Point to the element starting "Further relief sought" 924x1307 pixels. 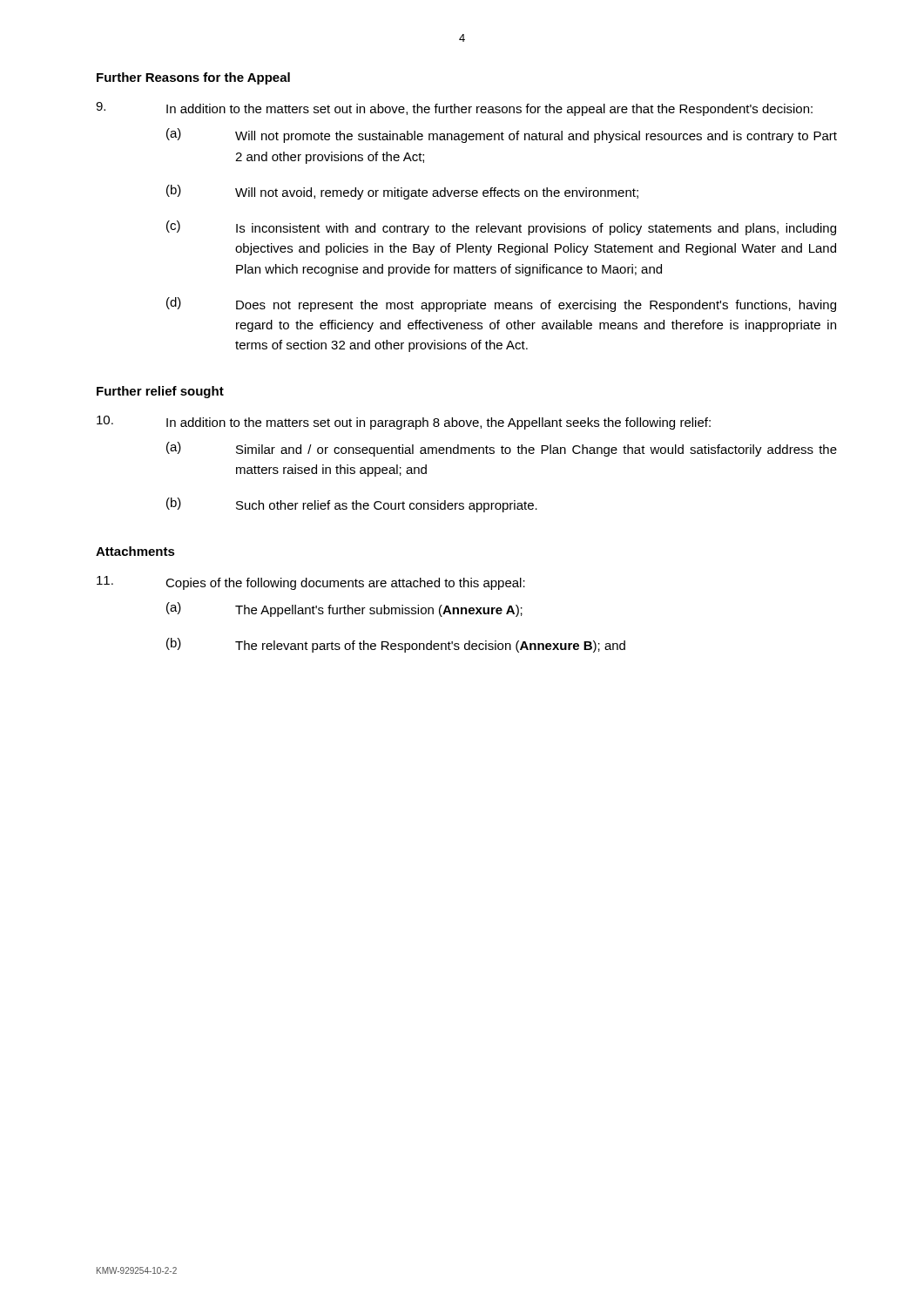tap(160, 390)
